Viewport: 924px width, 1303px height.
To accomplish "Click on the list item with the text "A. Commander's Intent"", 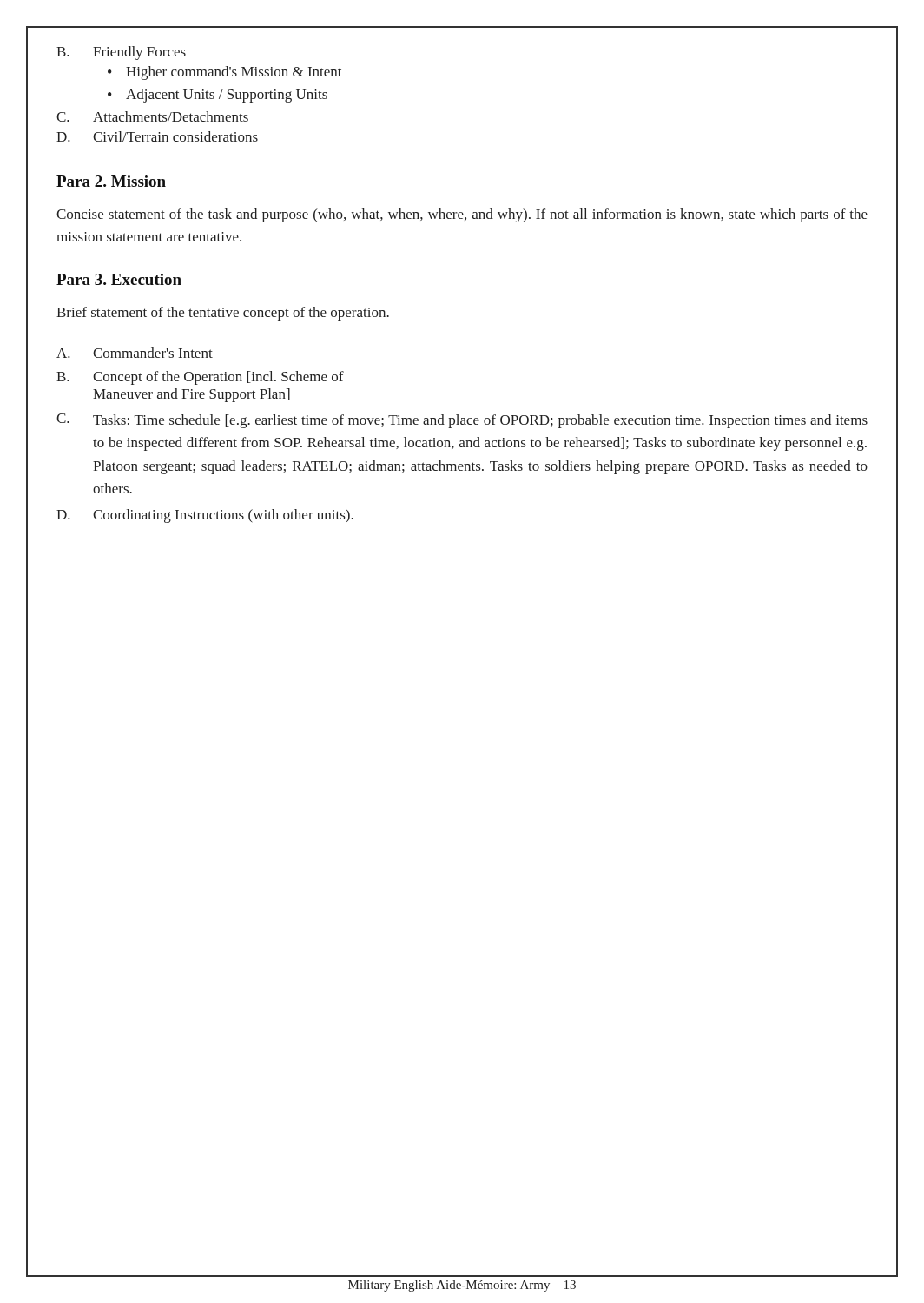I will point(134,354).
